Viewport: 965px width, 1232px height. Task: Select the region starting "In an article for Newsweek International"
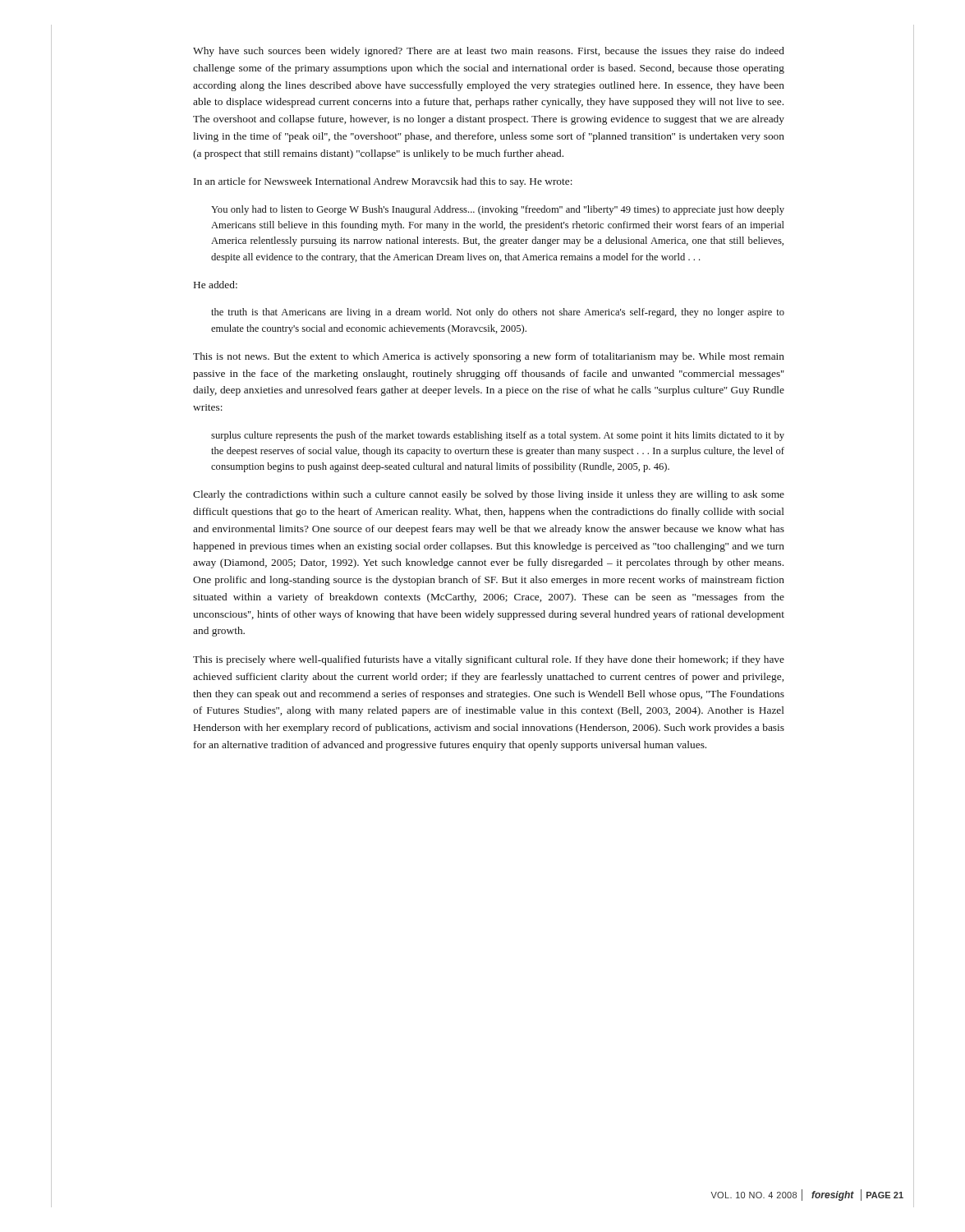coord(489,182)
